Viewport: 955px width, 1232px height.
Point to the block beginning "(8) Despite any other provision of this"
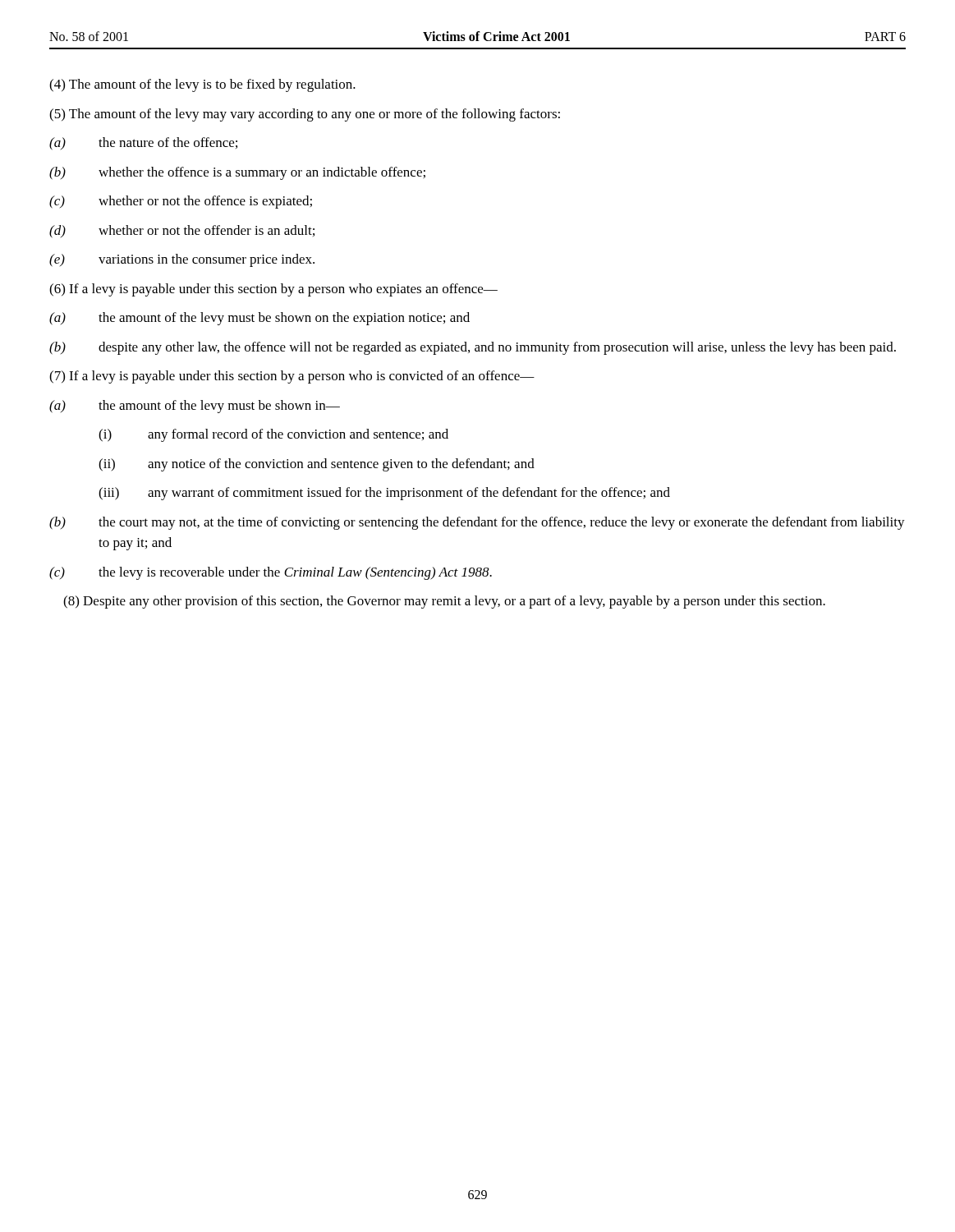pyautogui.click(x=438, y=601)
